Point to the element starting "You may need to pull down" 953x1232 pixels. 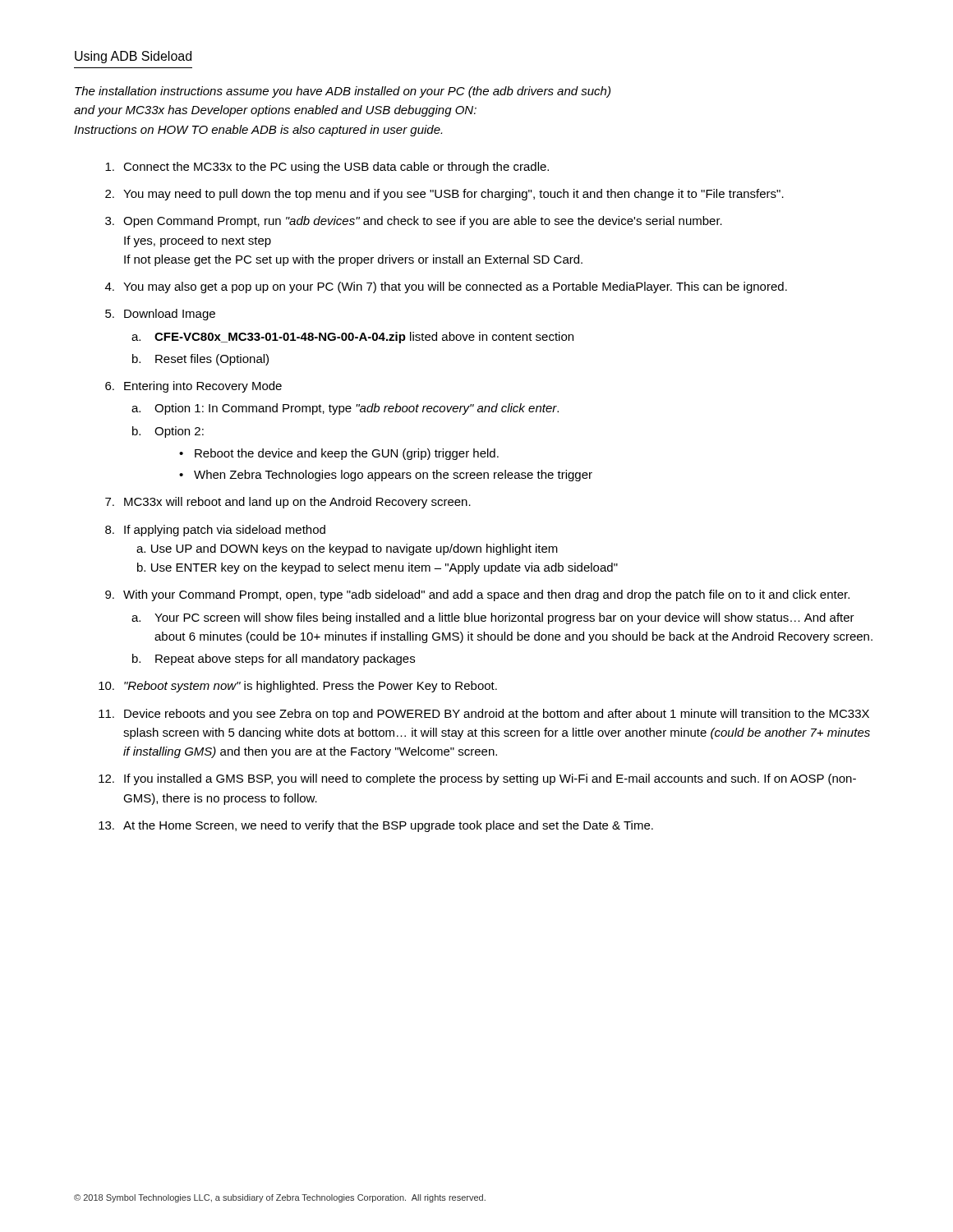[454, 193]
